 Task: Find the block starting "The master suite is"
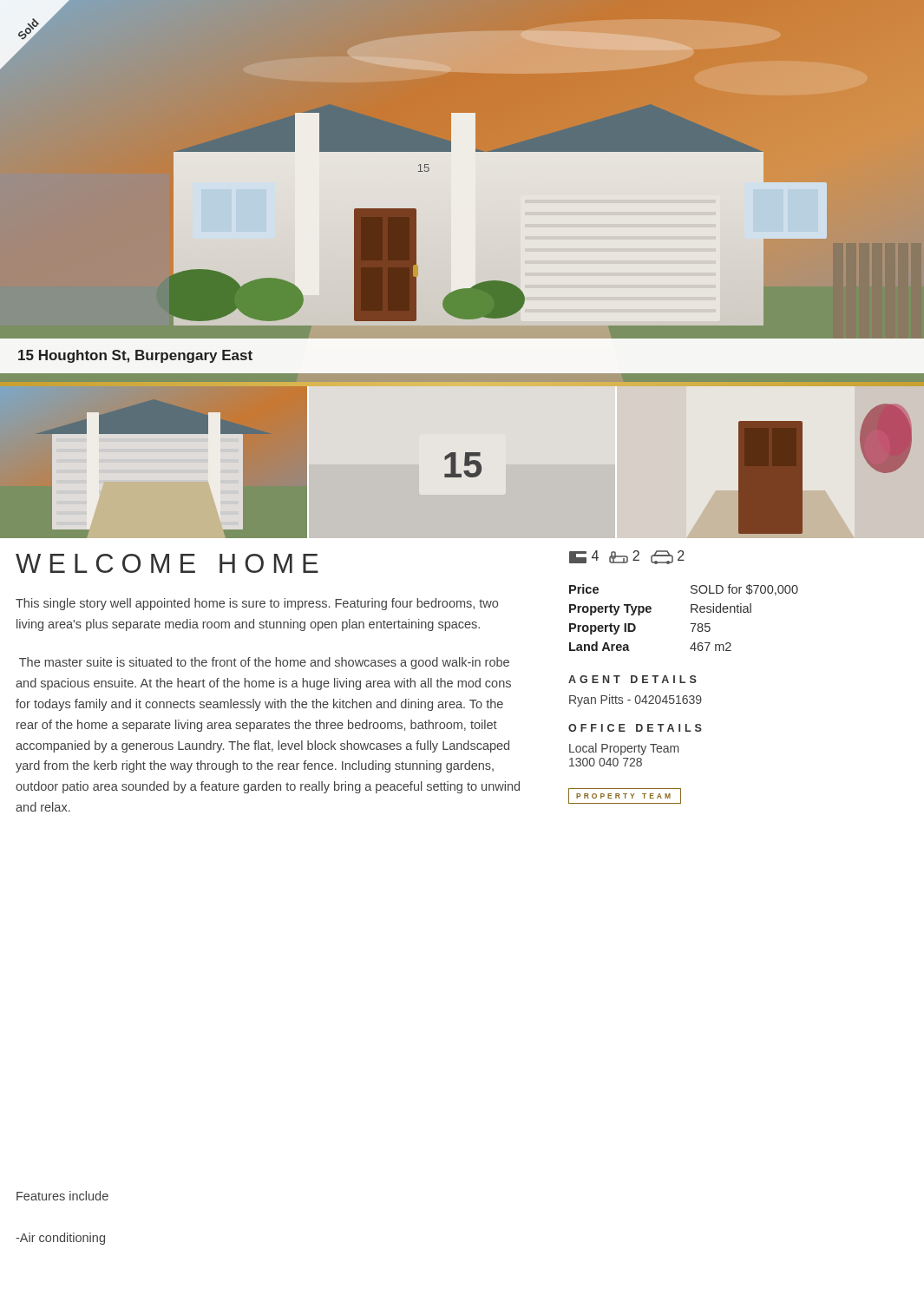268,735
